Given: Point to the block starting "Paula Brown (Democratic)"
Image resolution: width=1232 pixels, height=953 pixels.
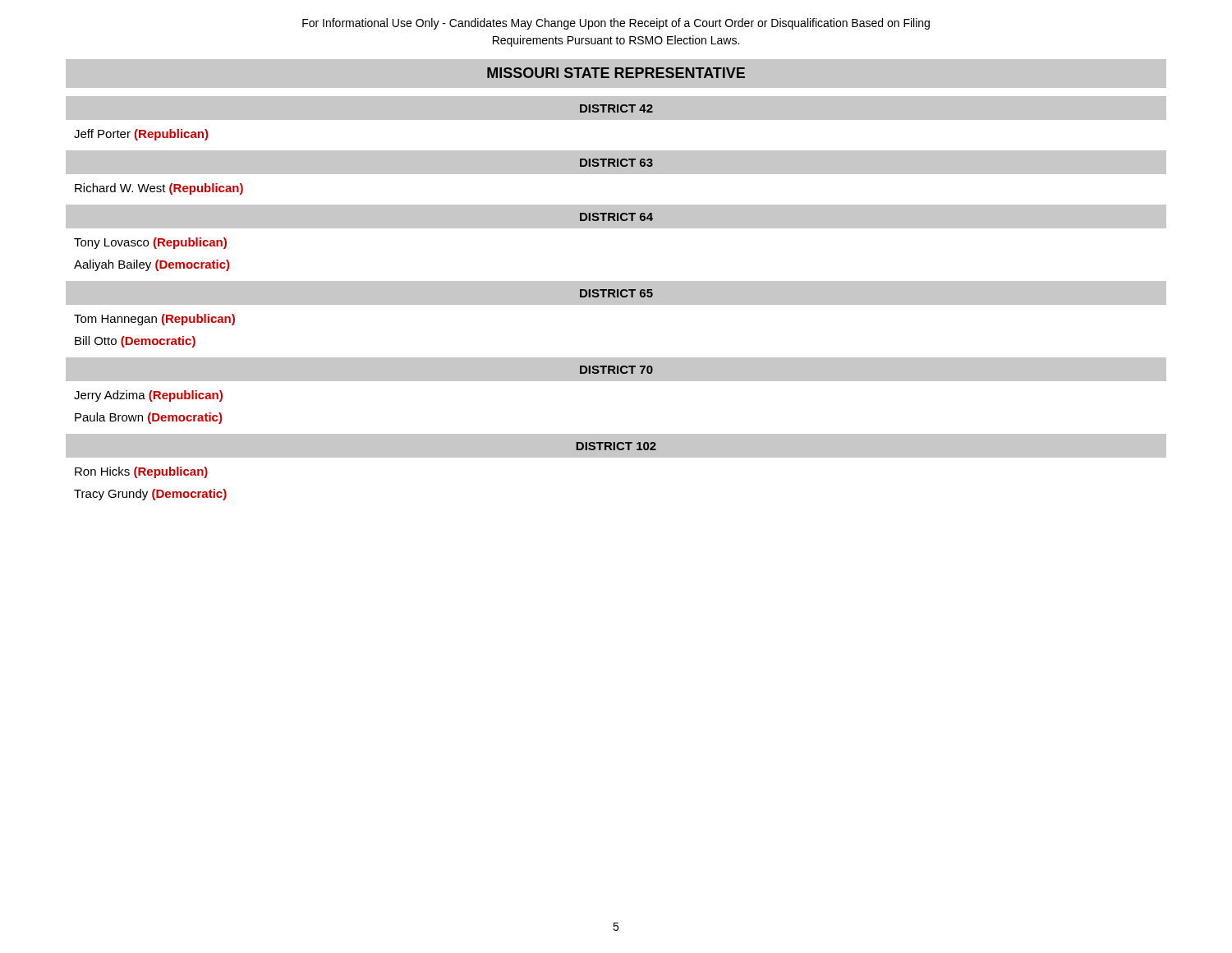Looking at the screenshot, I should pyautogui.click(x=148, y=417).
